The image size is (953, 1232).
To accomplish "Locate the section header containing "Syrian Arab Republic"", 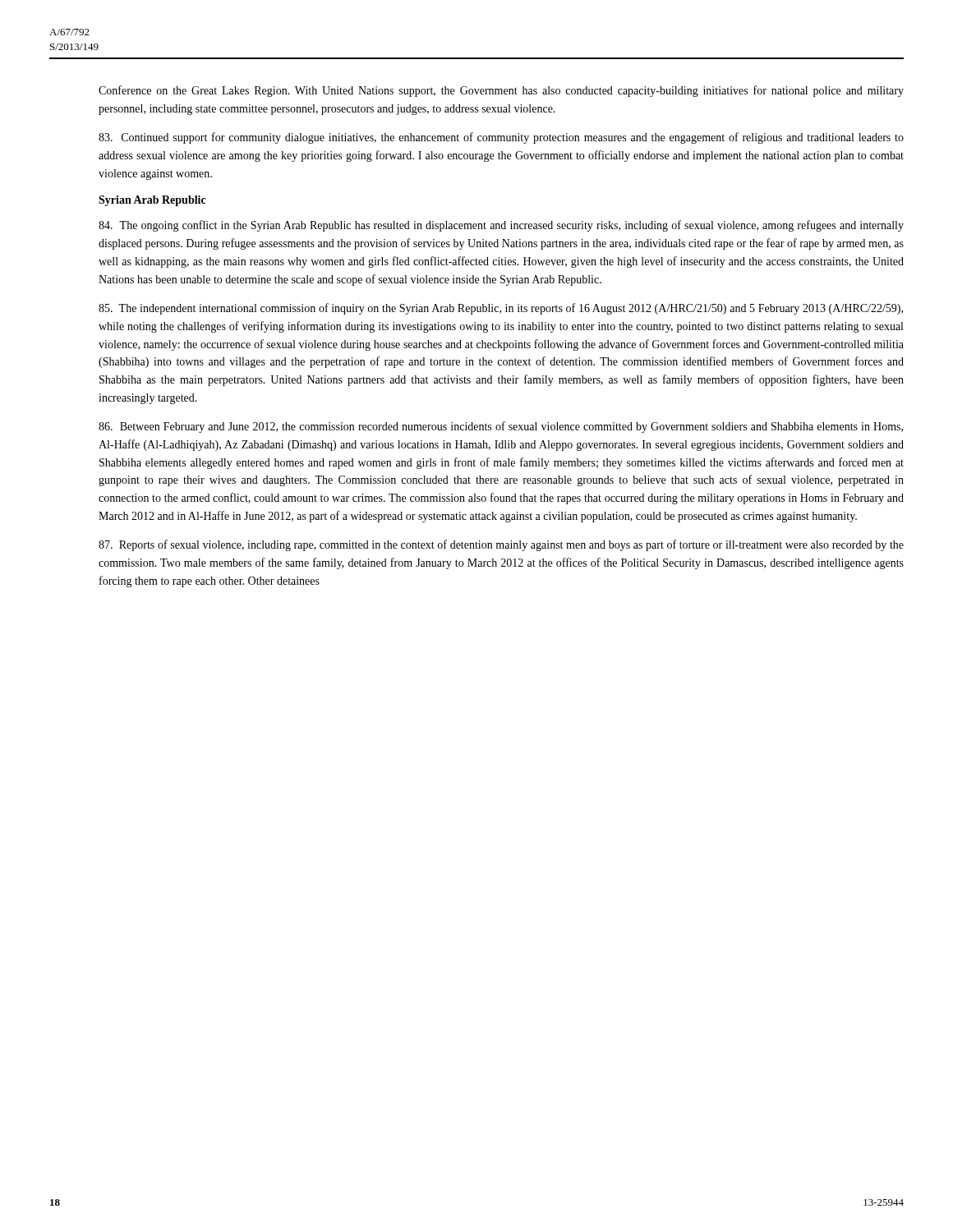I will click(152, 200).
